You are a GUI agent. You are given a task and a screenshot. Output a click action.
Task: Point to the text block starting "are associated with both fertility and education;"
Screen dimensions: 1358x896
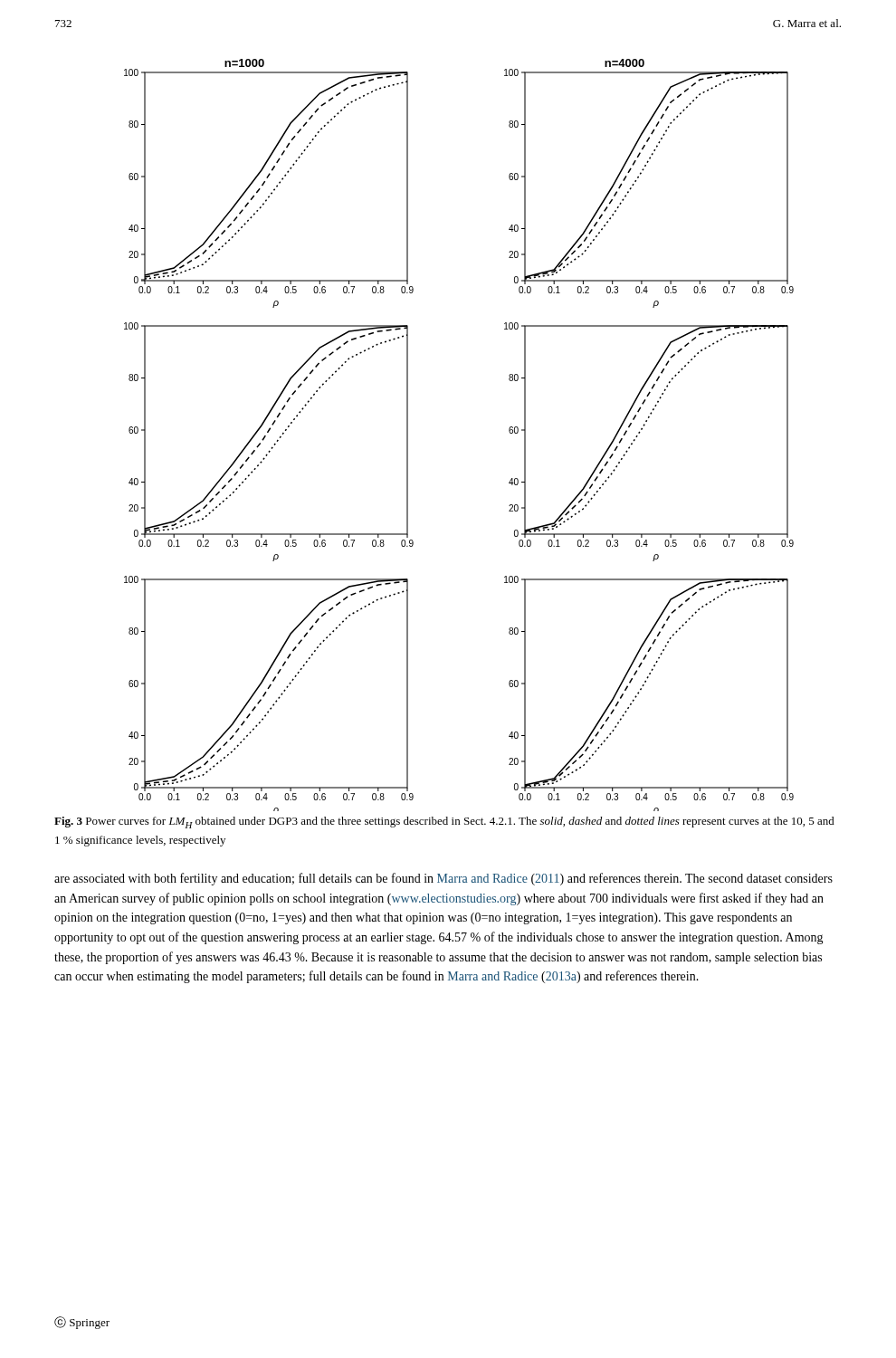(448, 928)
